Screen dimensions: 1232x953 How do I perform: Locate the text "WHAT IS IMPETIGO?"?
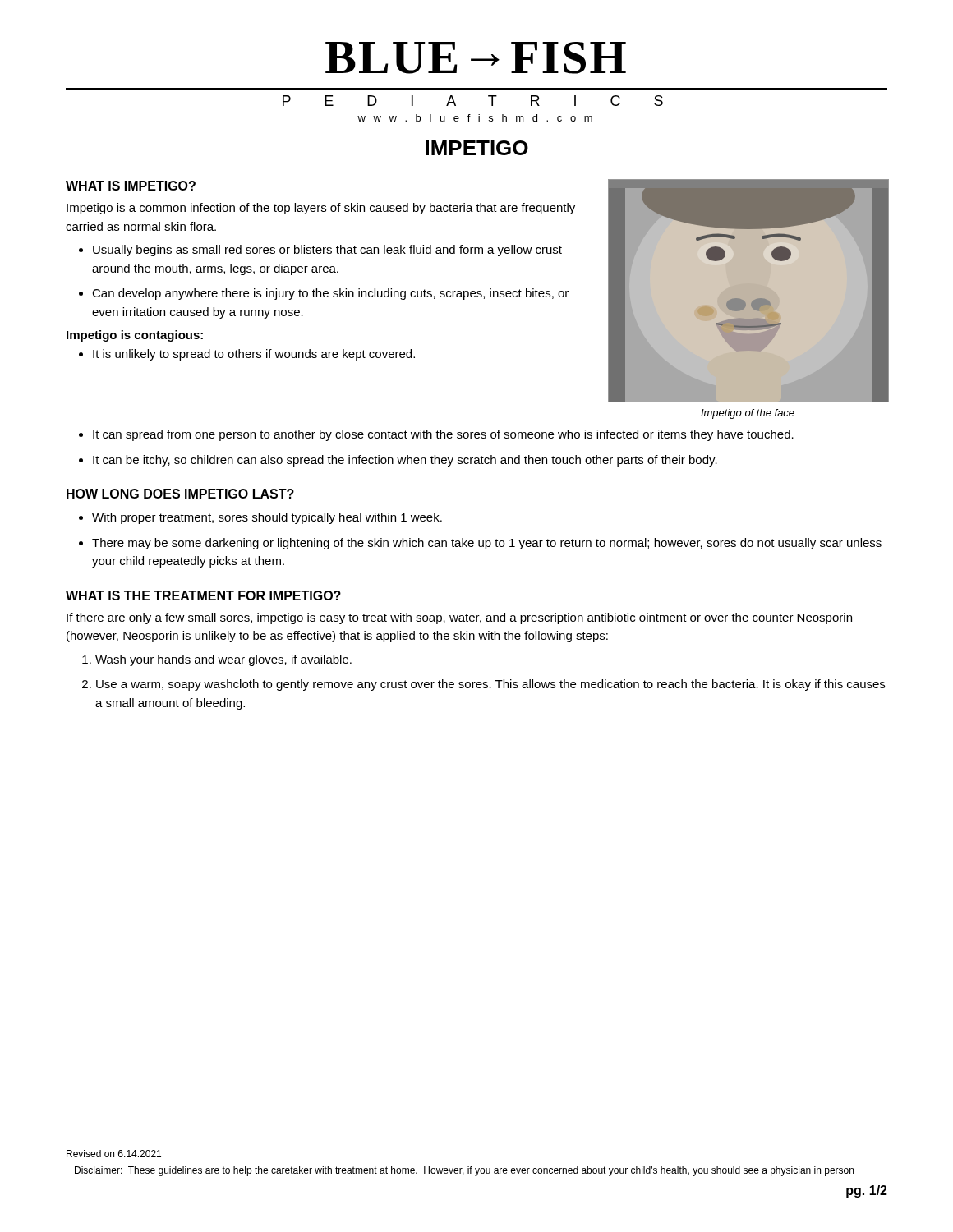131,186
